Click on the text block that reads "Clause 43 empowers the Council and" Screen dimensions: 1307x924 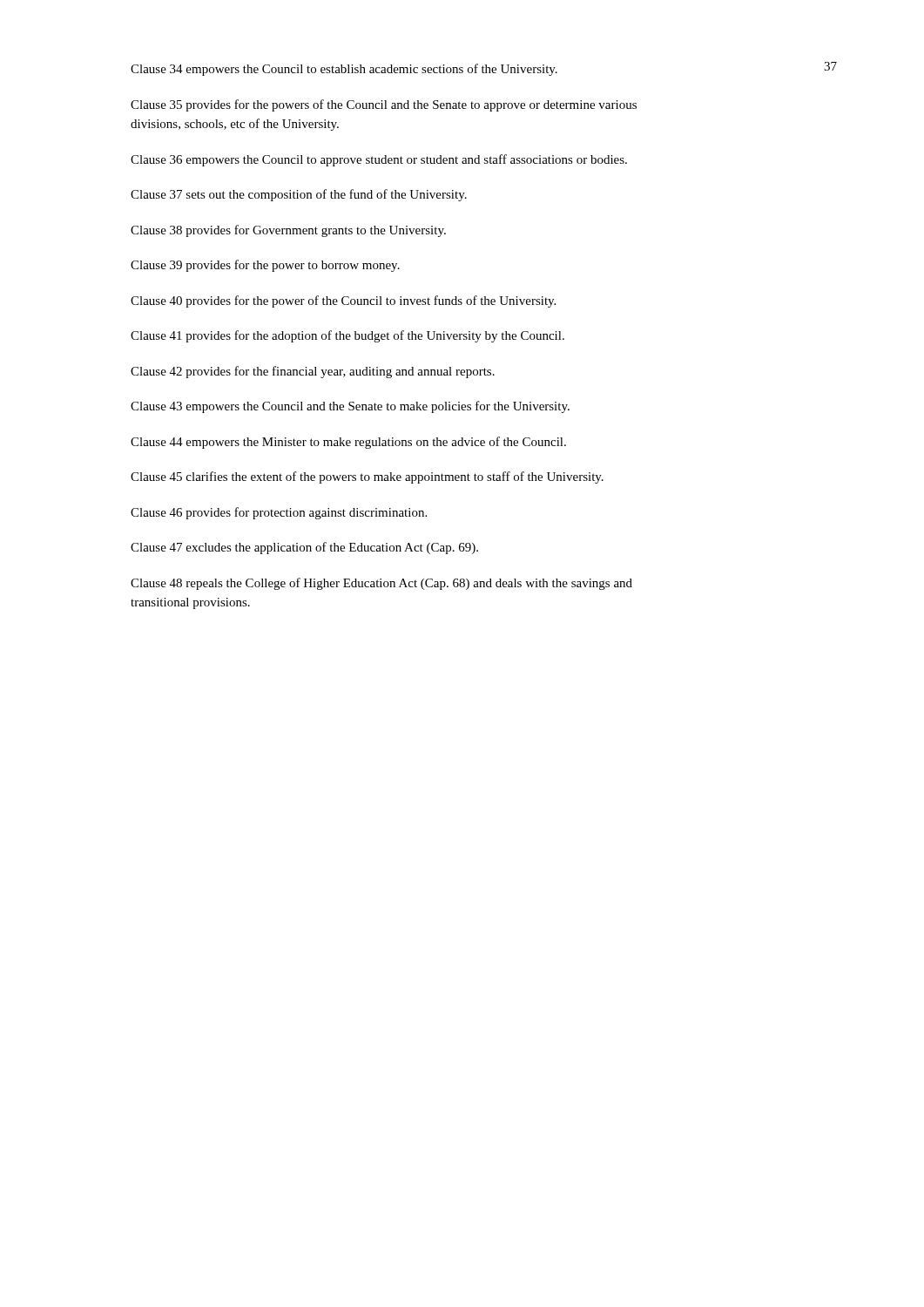tap(350, 406)
